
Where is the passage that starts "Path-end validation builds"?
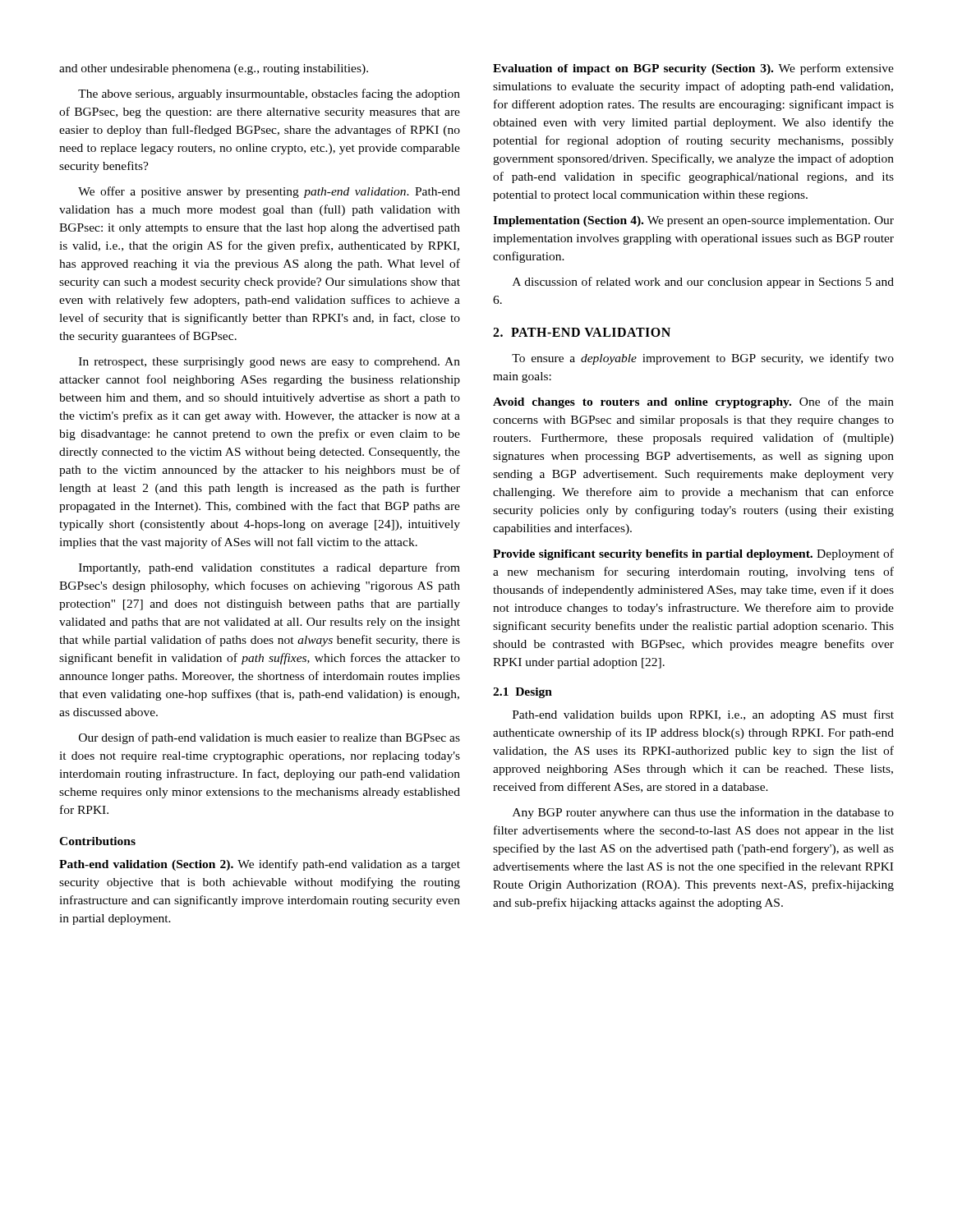[693, 808]
